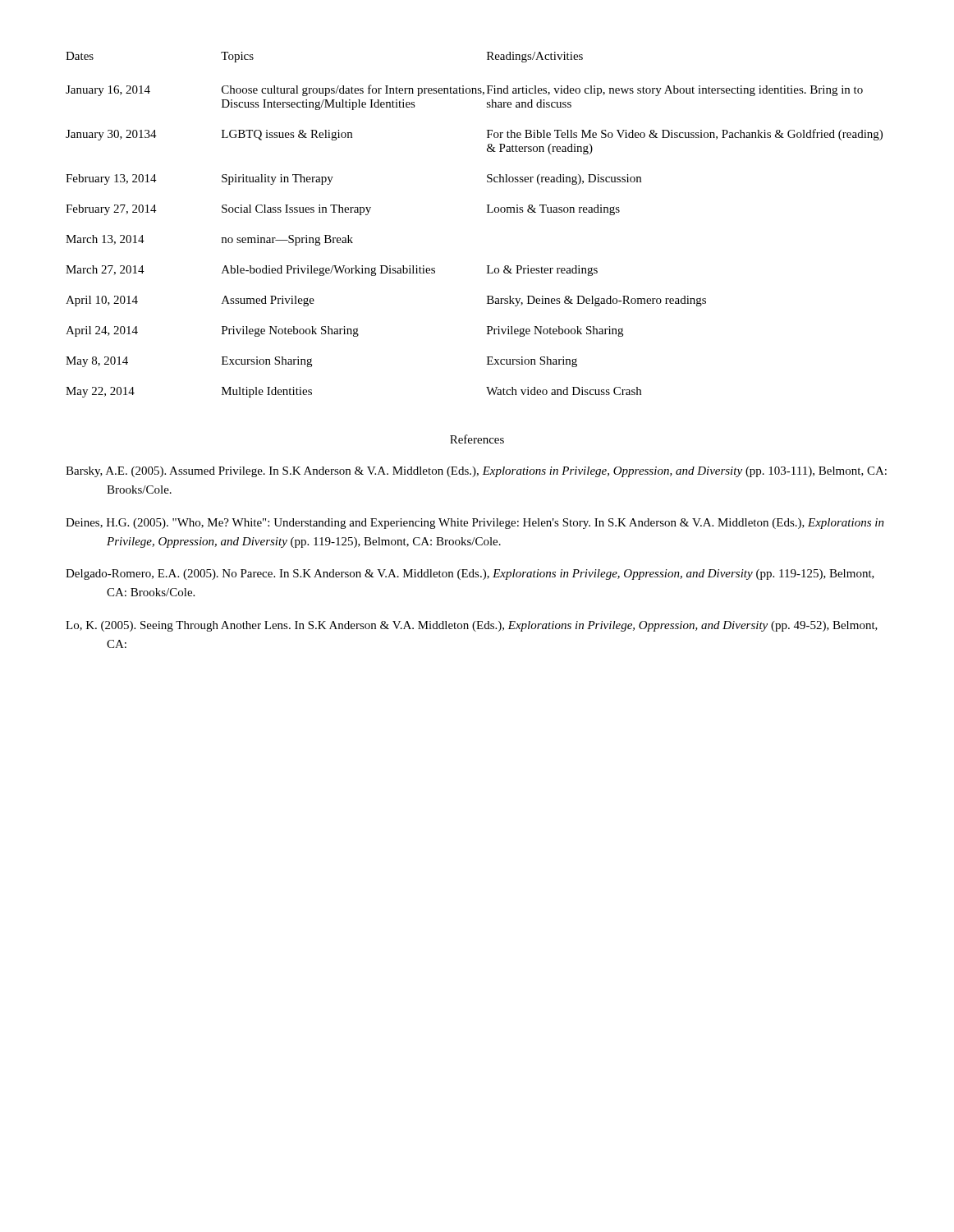Select the table
954x1232 pixels.
[x=477, y=230]
